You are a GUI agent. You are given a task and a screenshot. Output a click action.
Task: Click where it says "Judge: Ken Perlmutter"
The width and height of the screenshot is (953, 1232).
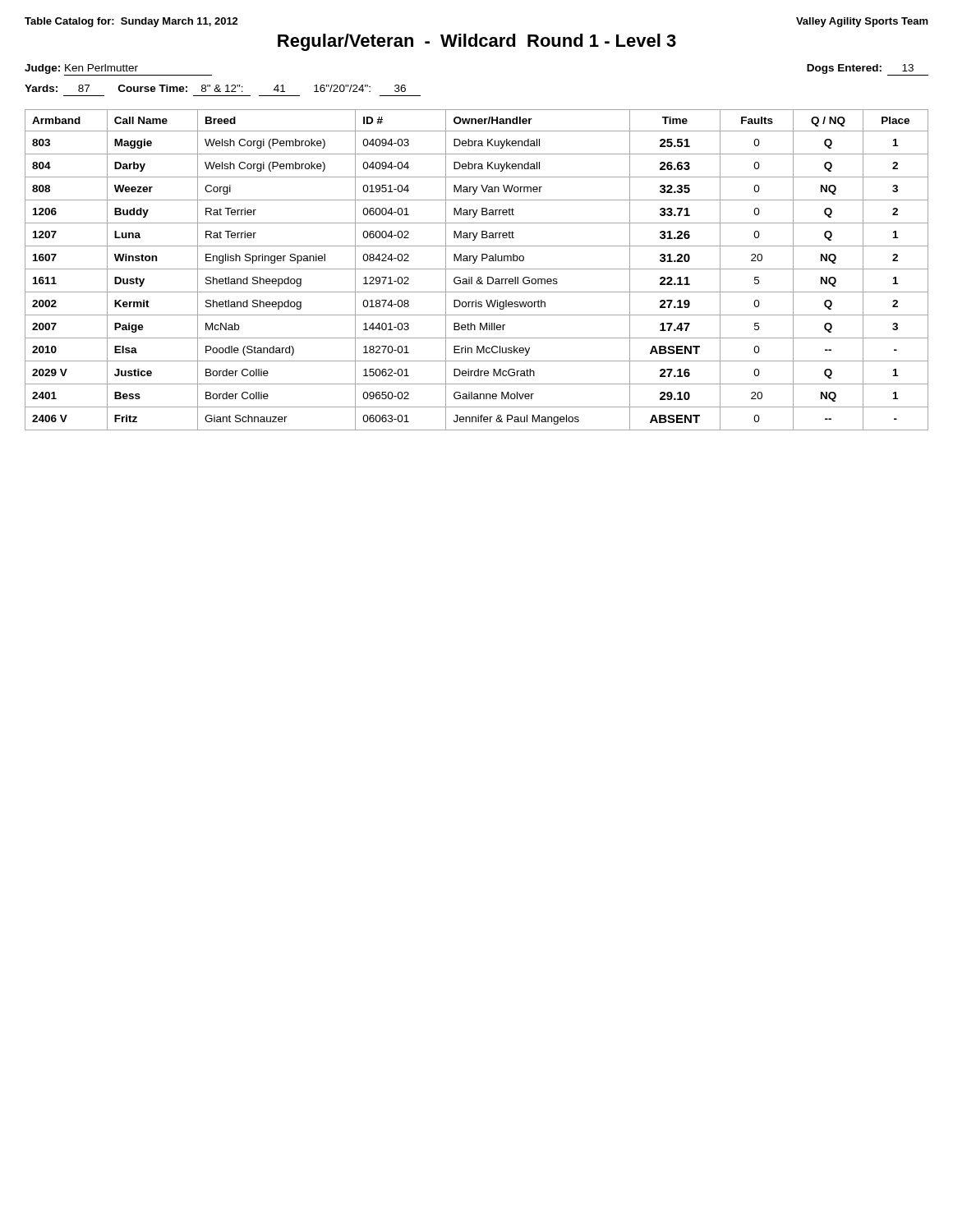118,69
